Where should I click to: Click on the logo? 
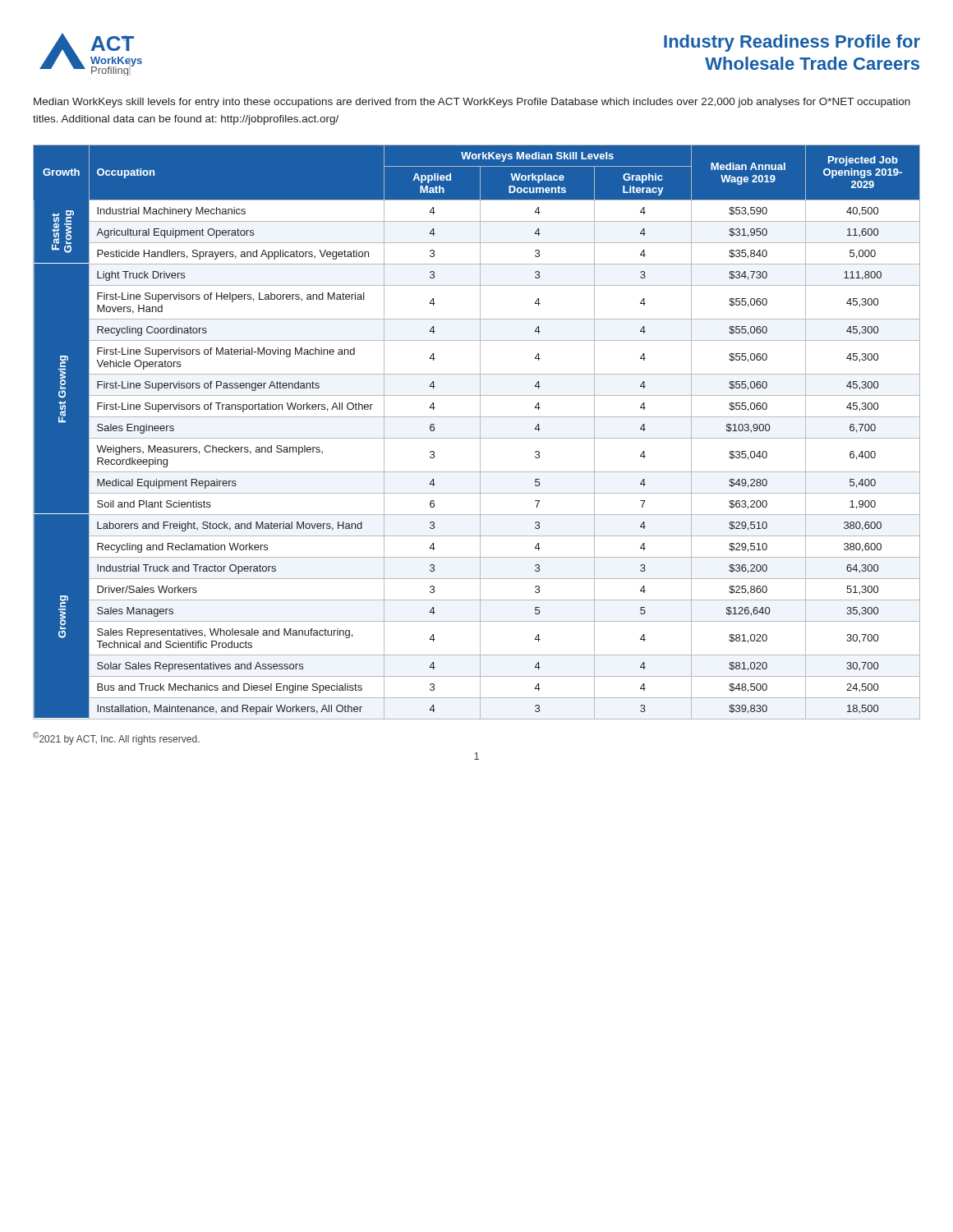pos(119,53)
